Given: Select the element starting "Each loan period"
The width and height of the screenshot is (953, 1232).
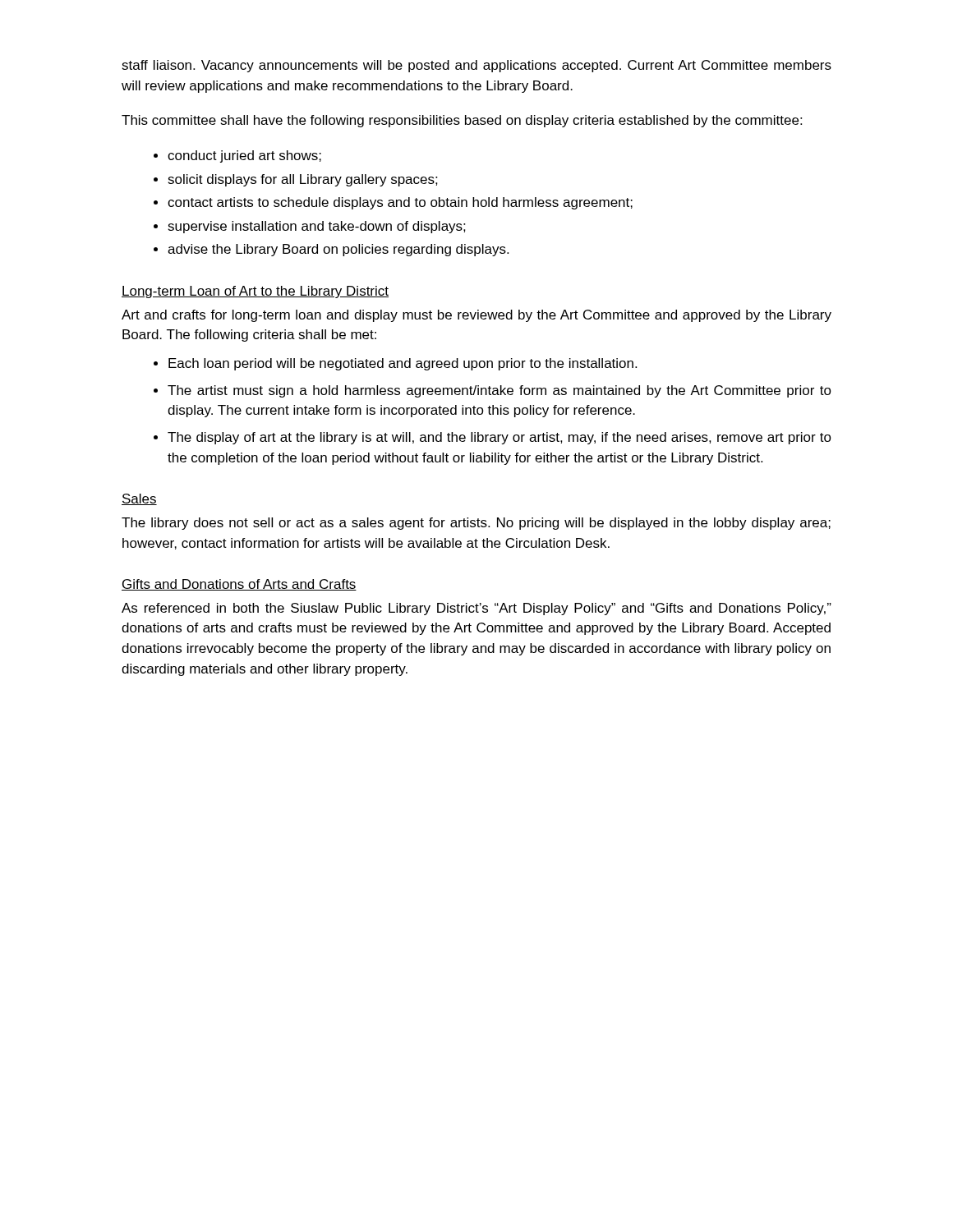Looking at the screenshot, I should click(x=403, y=364).
